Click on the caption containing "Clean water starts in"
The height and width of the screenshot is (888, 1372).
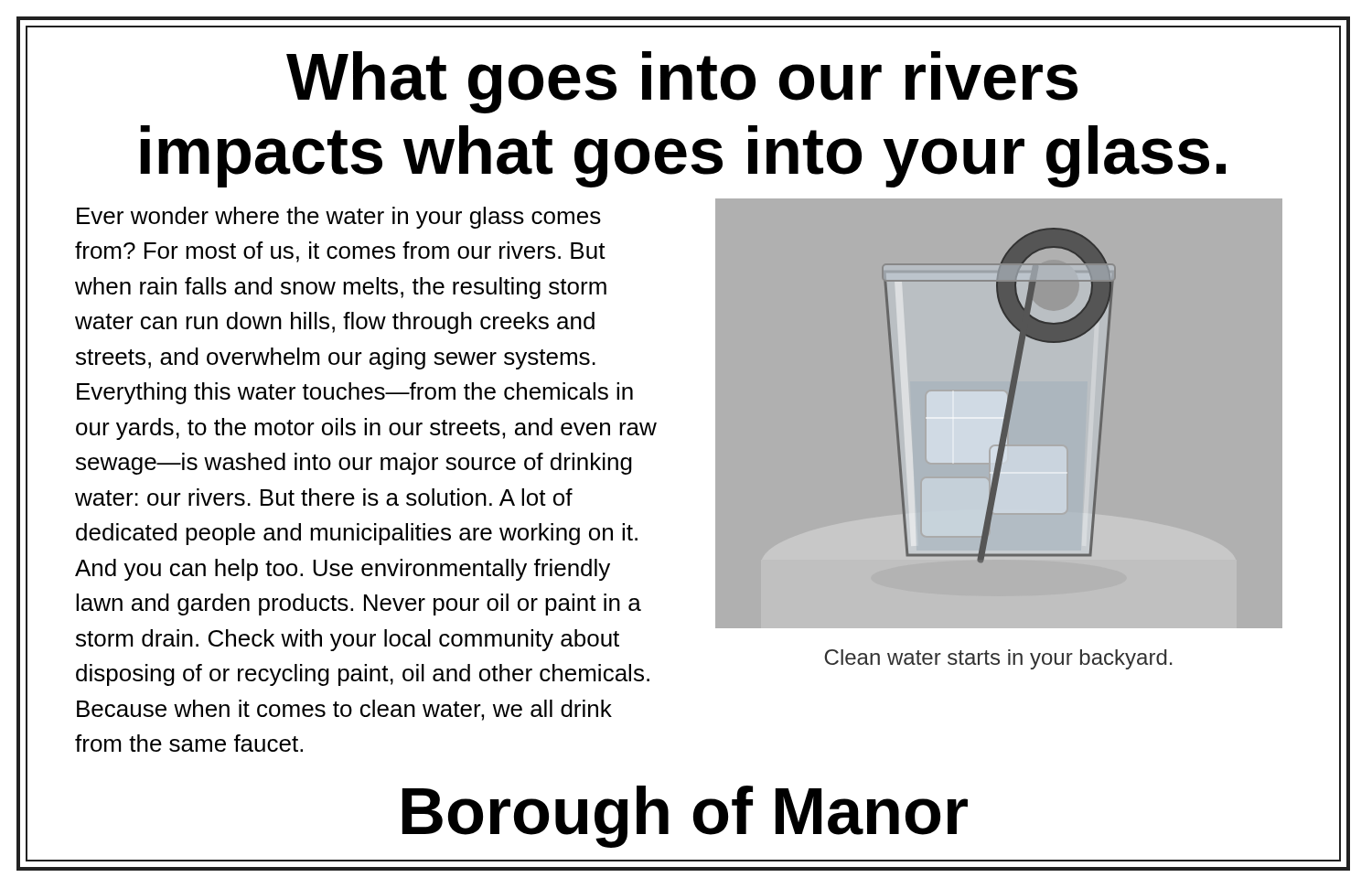(x=999, y=657)
